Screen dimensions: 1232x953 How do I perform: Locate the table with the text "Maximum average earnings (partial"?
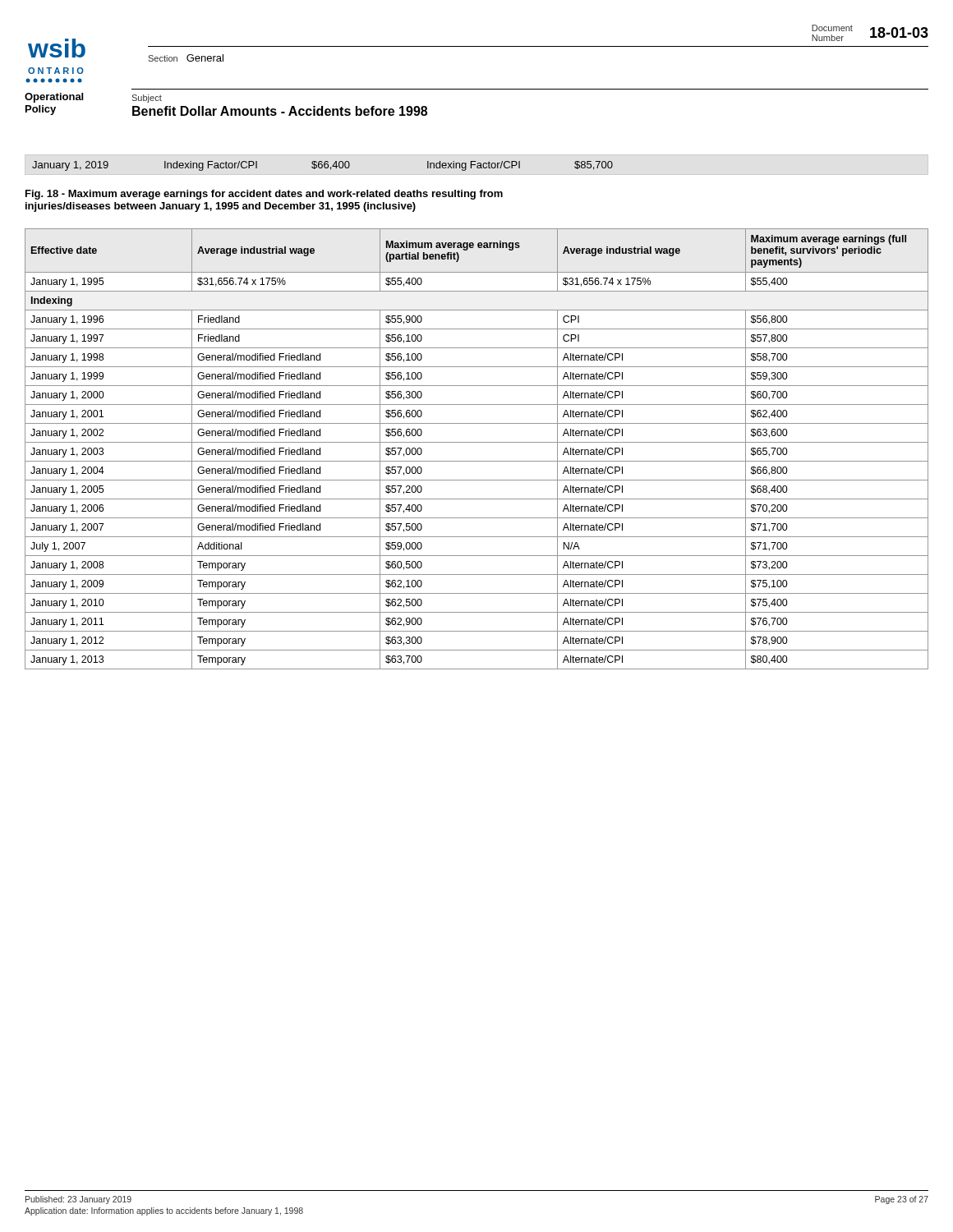click(x=476, y=449)
